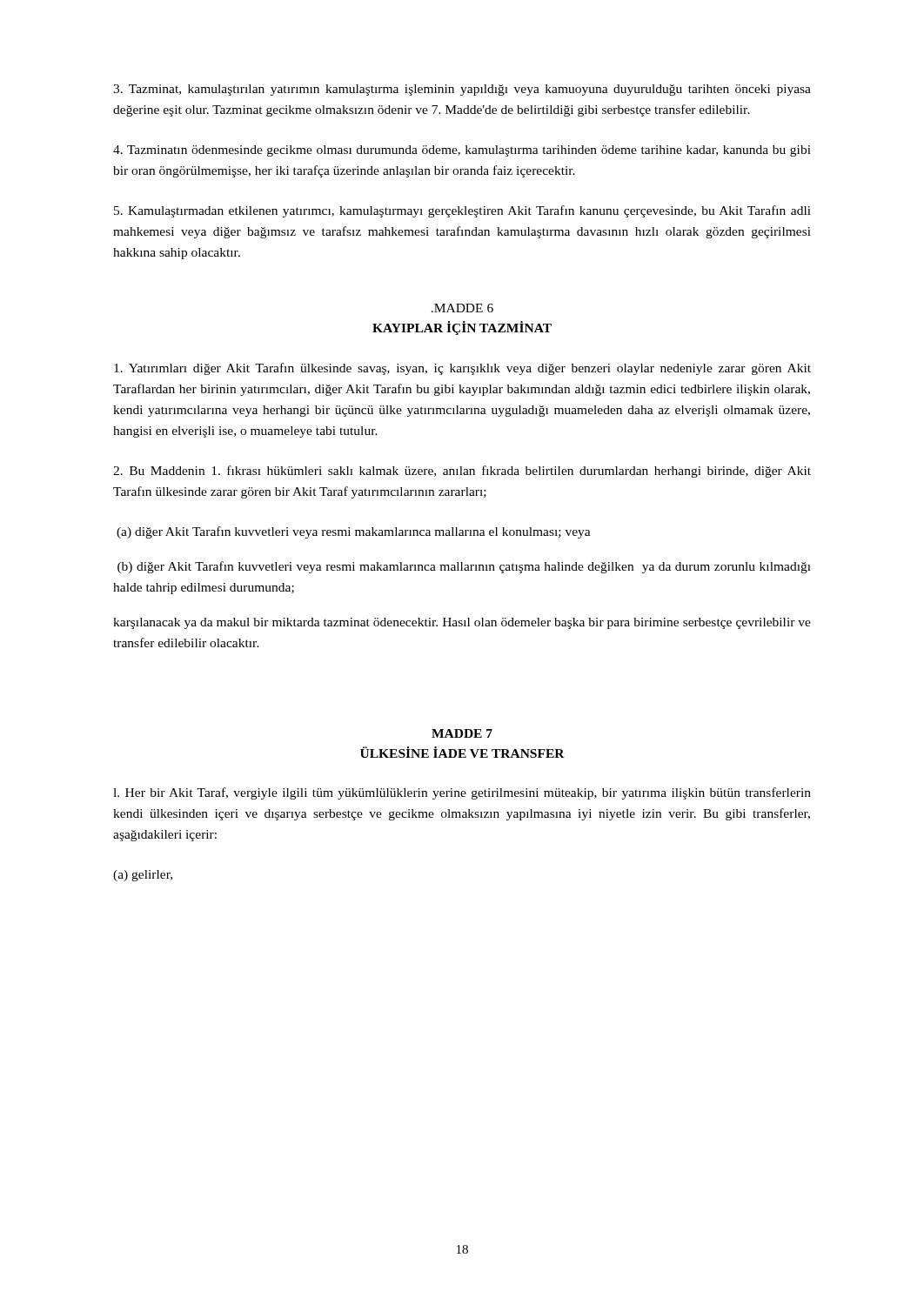This screenshot has height=1305, width=924.
Task: Click on the text block containing "karşılanacak ya da makul bir"
Action: [462, 632]
